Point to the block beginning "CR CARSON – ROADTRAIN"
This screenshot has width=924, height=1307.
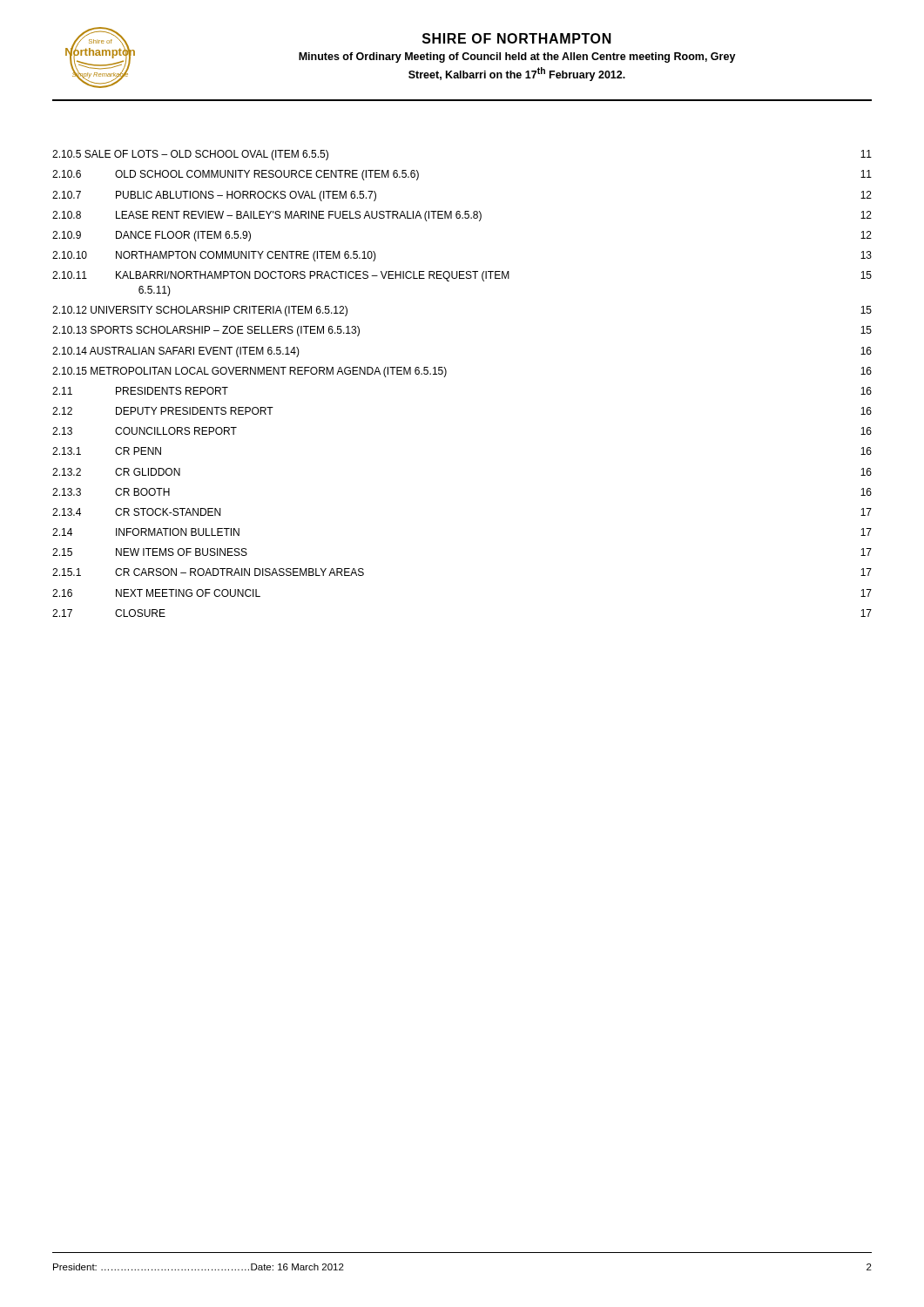click(x=240, y=573)
